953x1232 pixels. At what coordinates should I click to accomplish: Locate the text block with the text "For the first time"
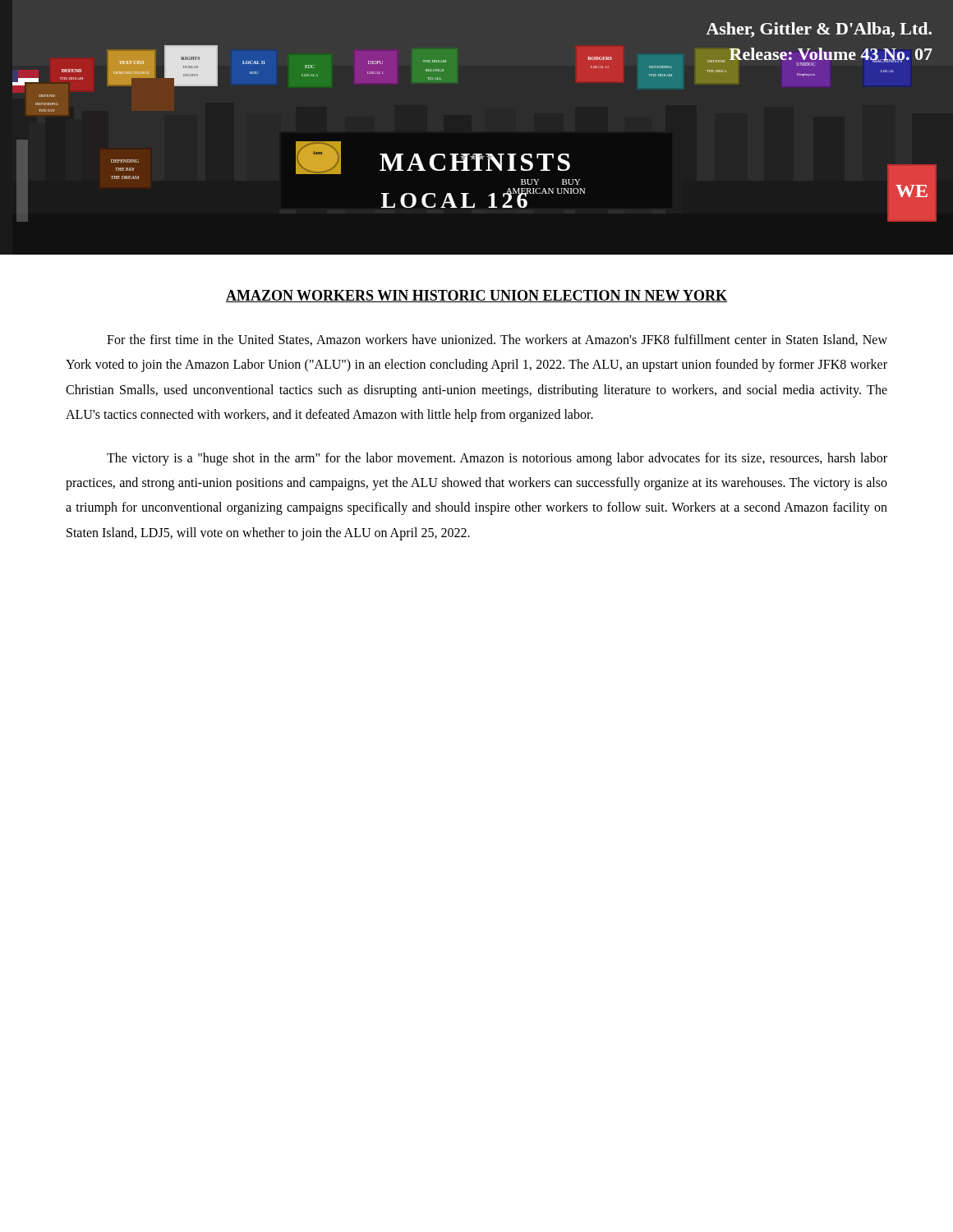pos(476,378)
